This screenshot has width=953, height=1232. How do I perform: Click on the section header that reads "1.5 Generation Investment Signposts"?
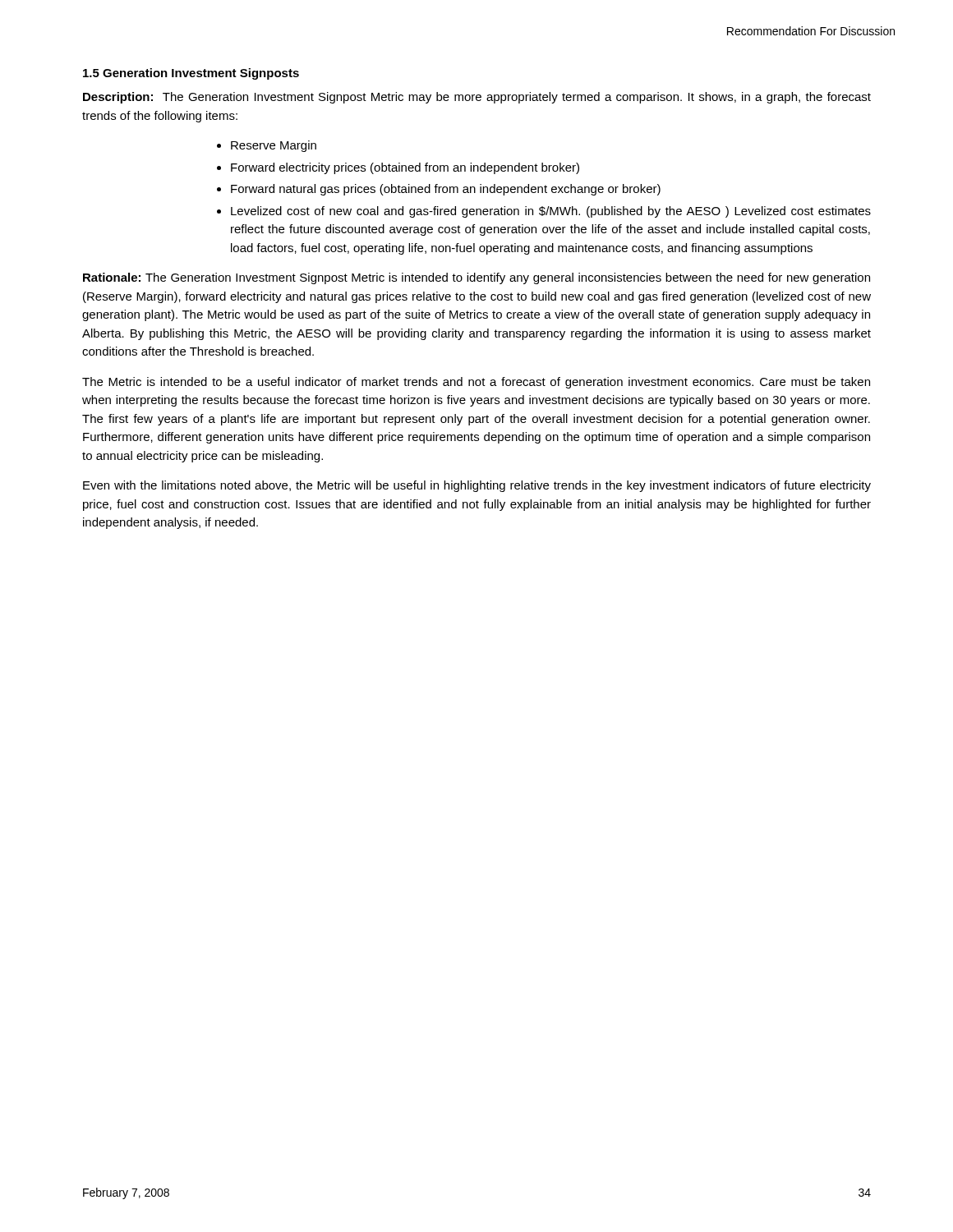tap(191, 73)
